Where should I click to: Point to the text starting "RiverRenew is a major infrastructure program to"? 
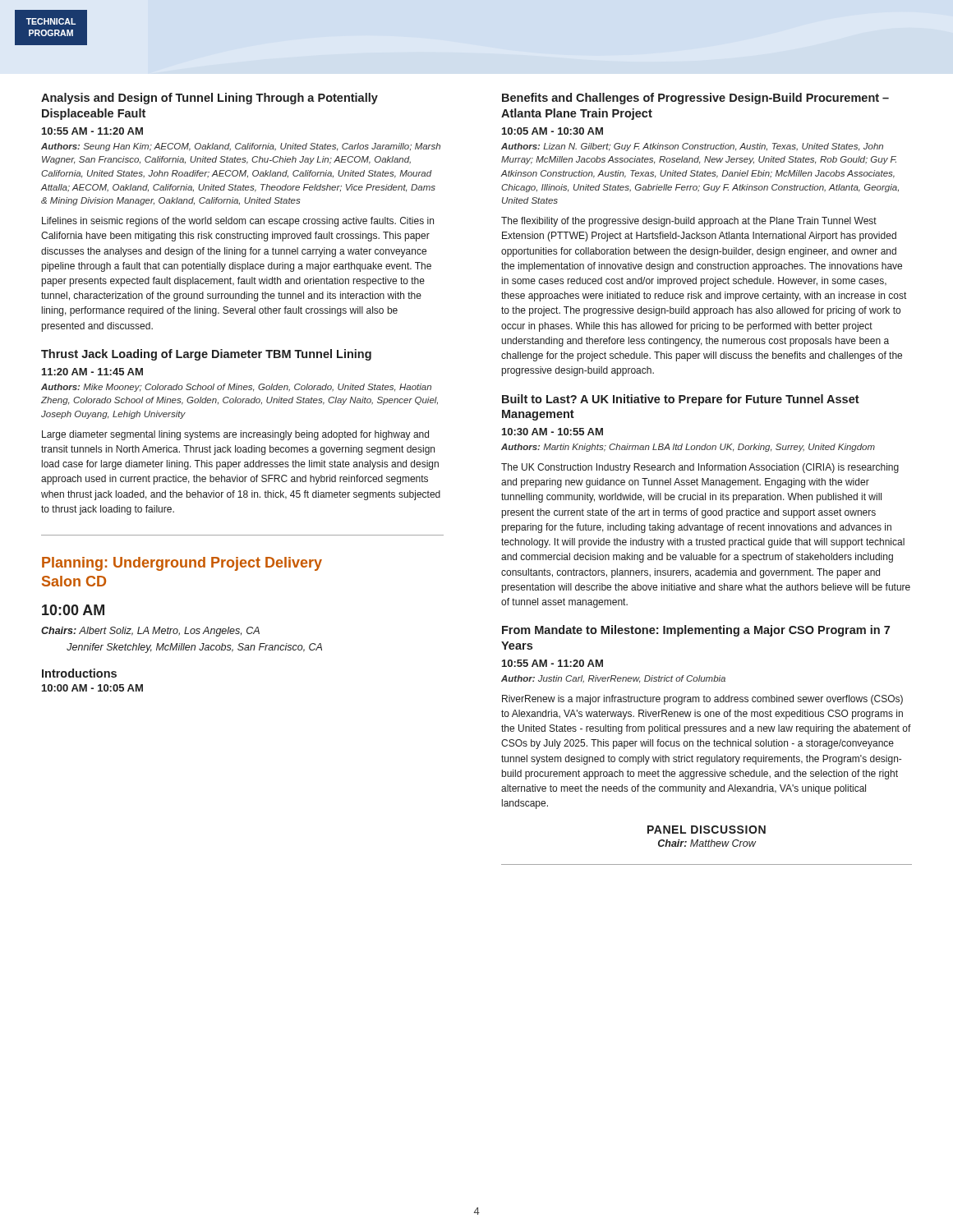tap(706, 751)
